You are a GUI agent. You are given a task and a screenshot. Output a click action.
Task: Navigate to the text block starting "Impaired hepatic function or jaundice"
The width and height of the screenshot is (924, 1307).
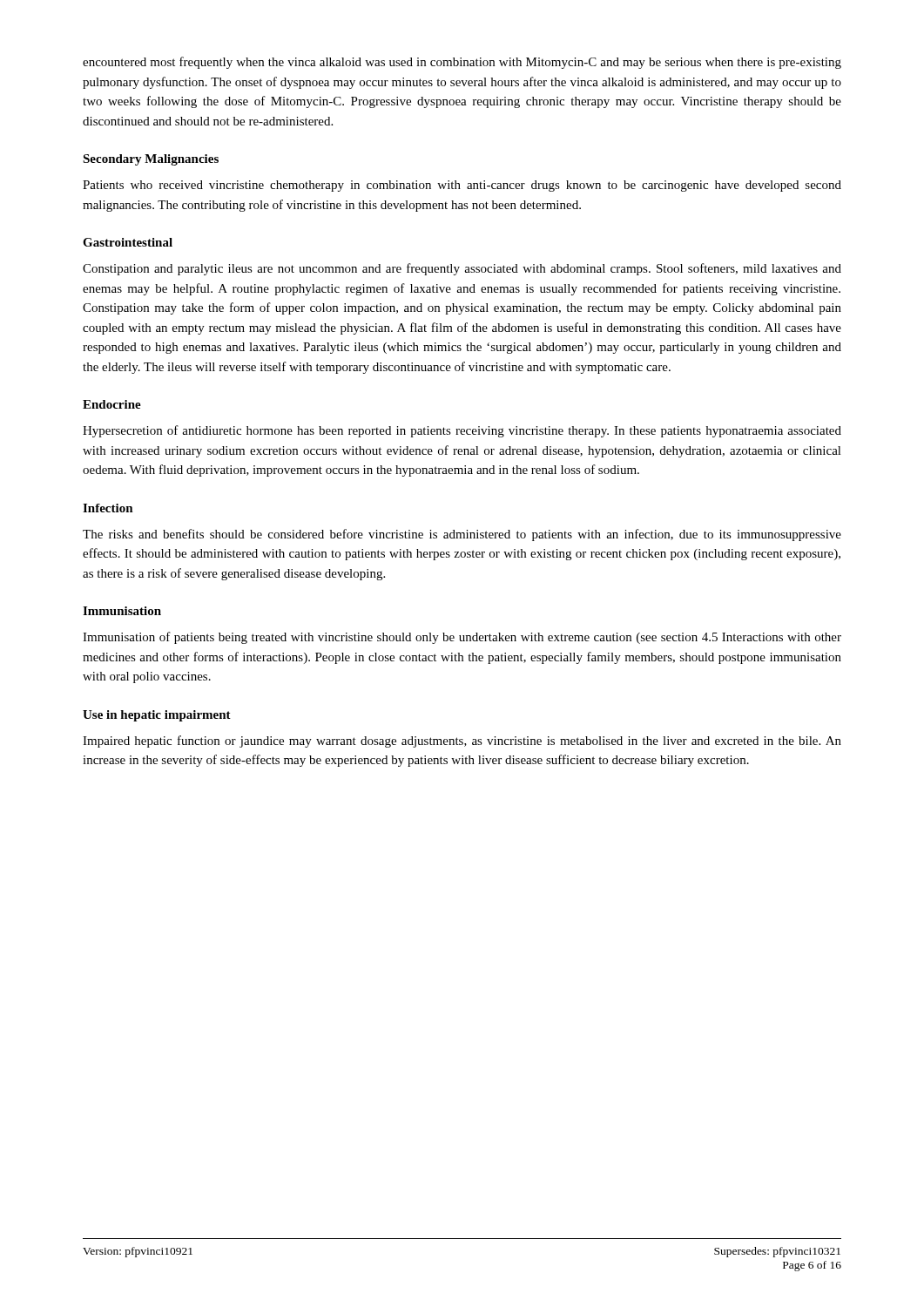(462, 750)
